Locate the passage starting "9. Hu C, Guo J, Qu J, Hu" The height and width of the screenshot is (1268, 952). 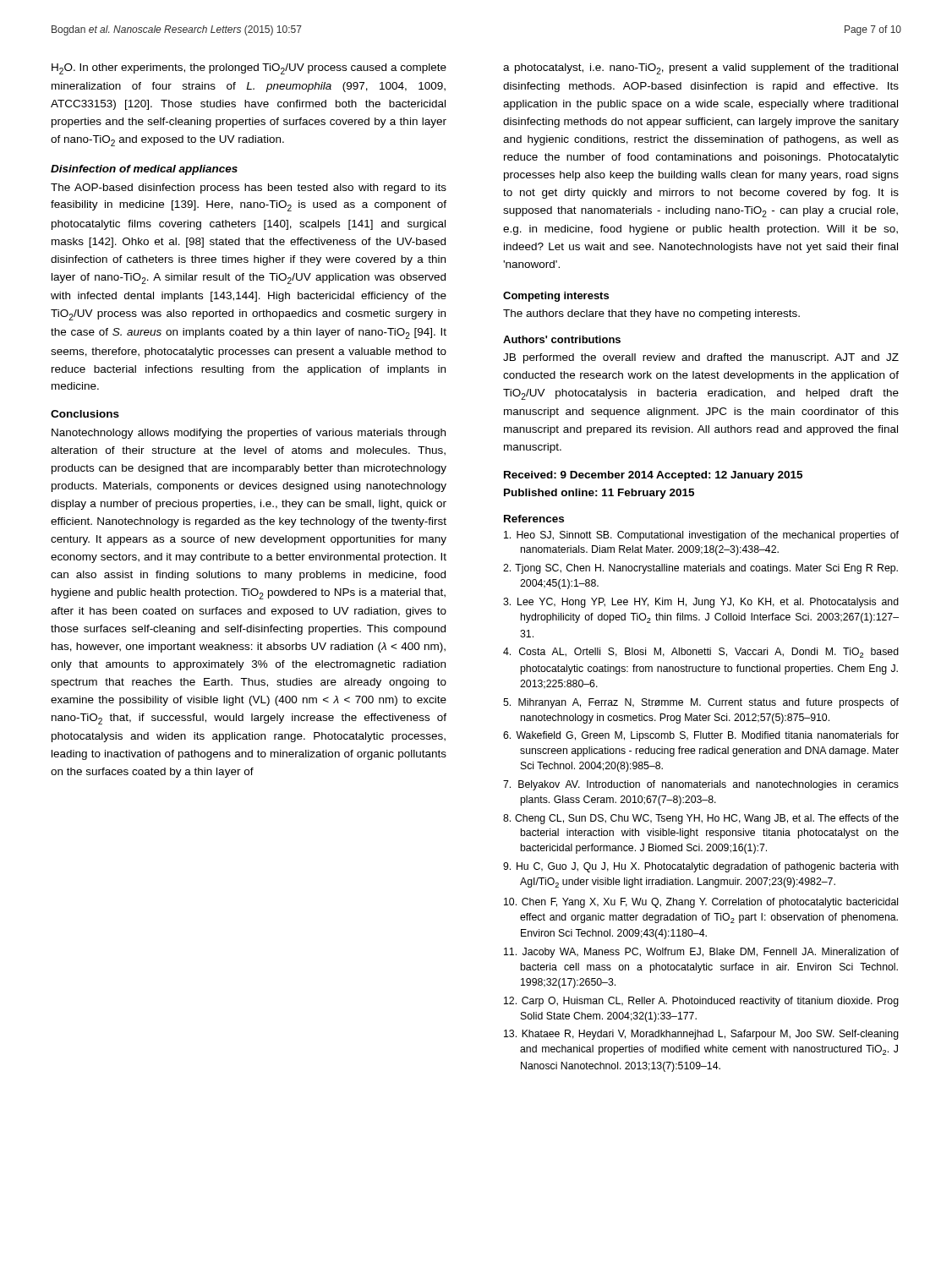click(701, 875)
